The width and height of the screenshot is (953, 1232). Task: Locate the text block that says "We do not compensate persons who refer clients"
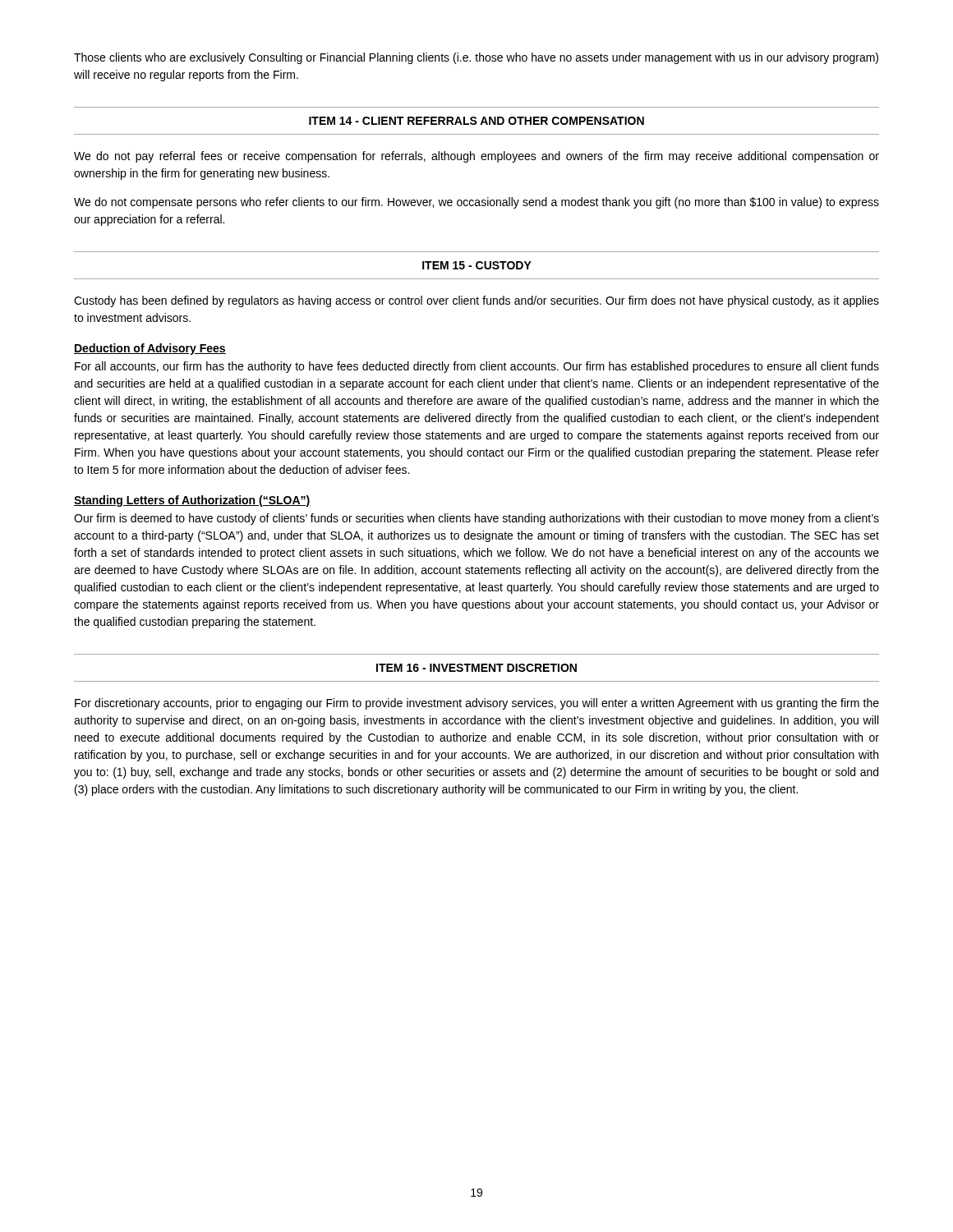[476, 211]
